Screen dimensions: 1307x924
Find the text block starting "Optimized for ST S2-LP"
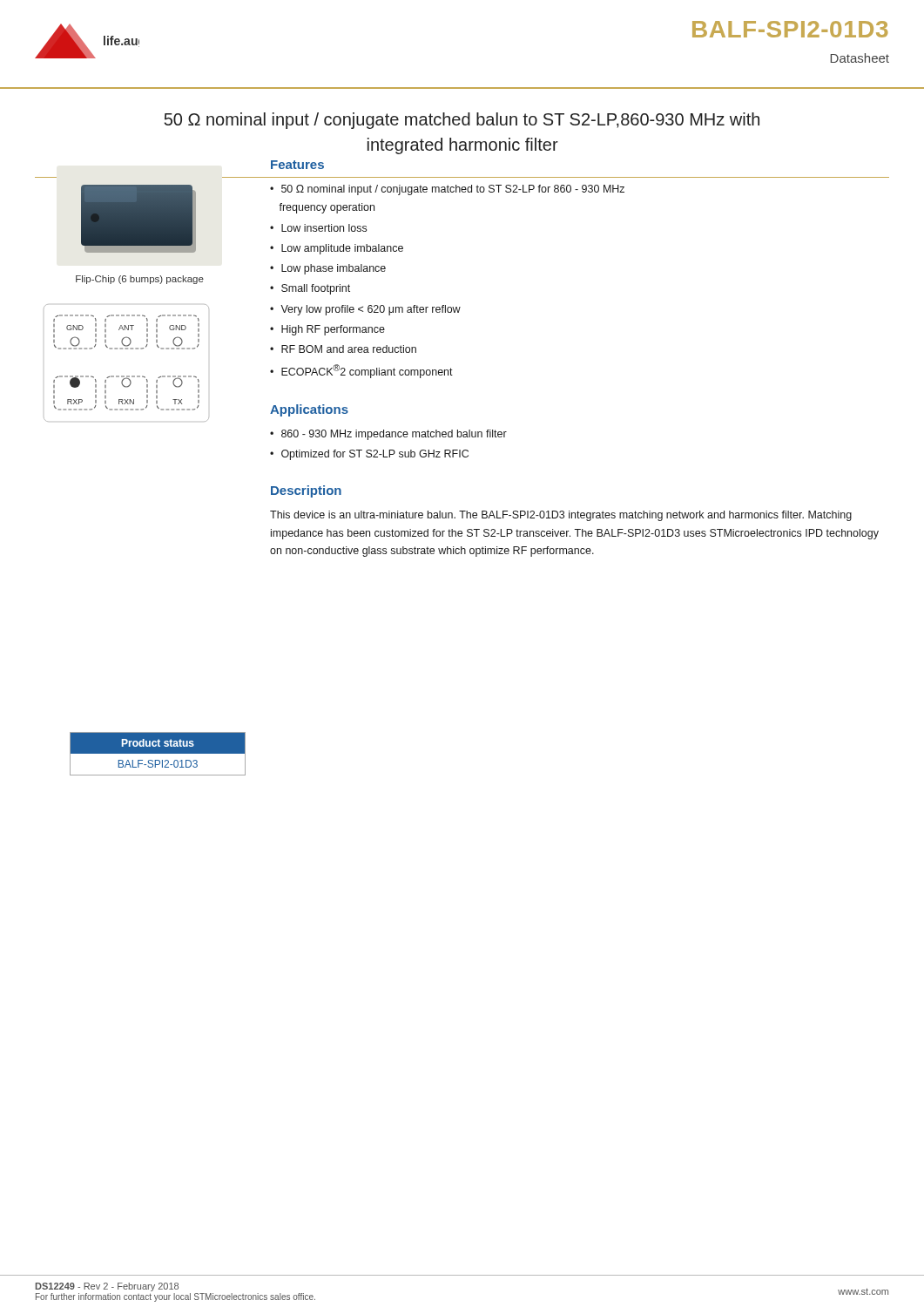point(369,455)
